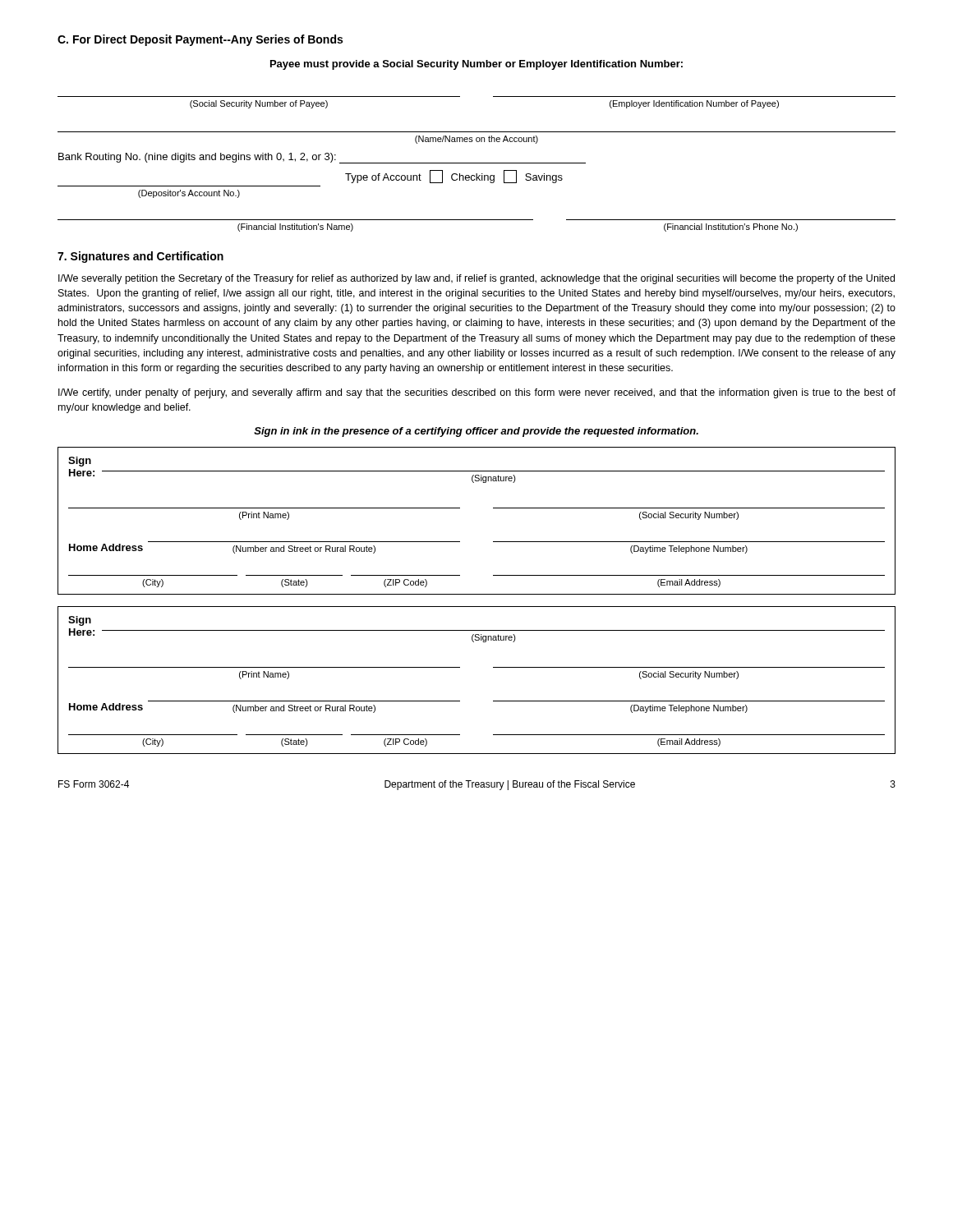
Task: Point to the block beginning "(Financial Institution's Name) (Financial Institution's Phone"
Action: coord(476,218)
